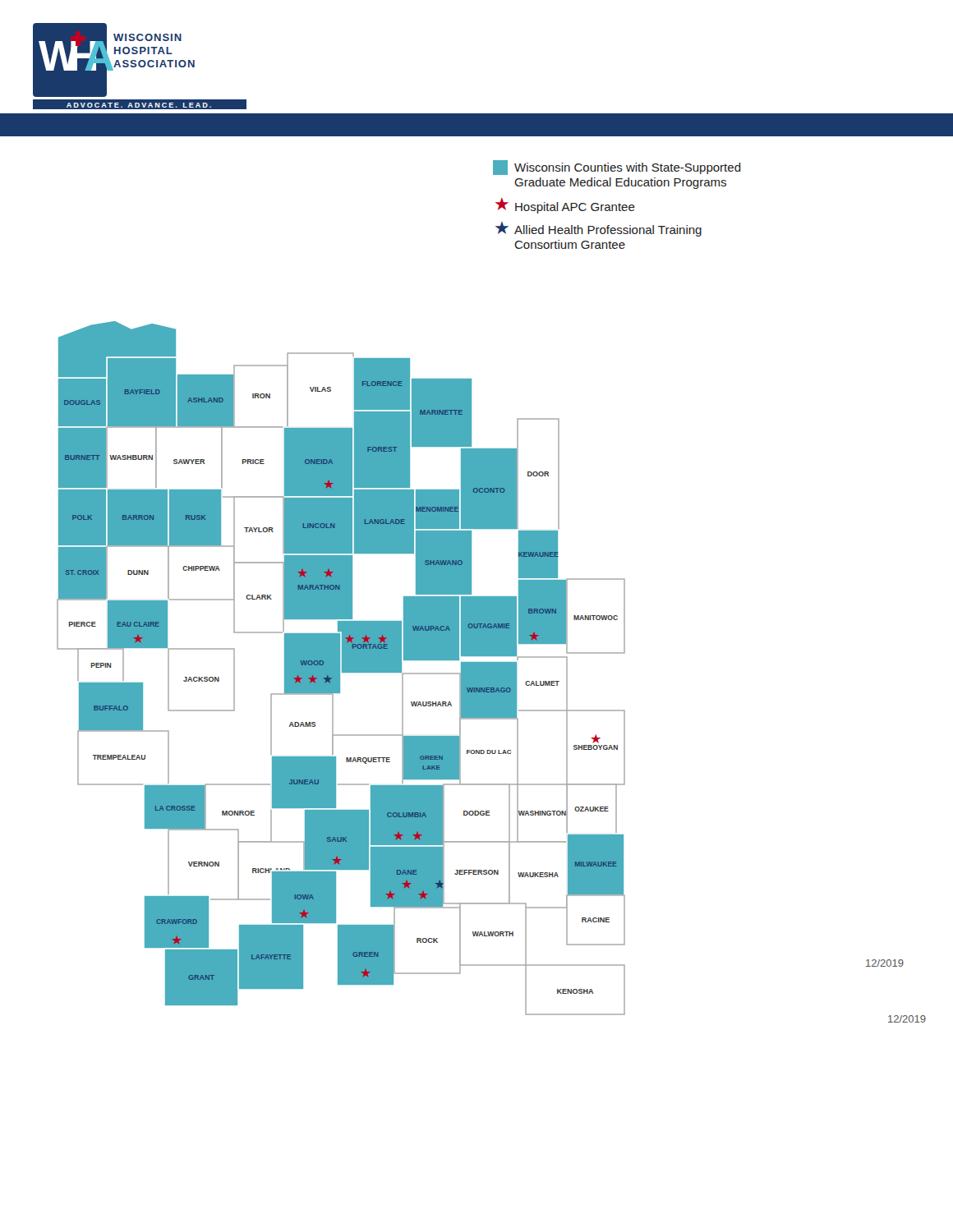Locate the logo

click(x=140, y=68)
